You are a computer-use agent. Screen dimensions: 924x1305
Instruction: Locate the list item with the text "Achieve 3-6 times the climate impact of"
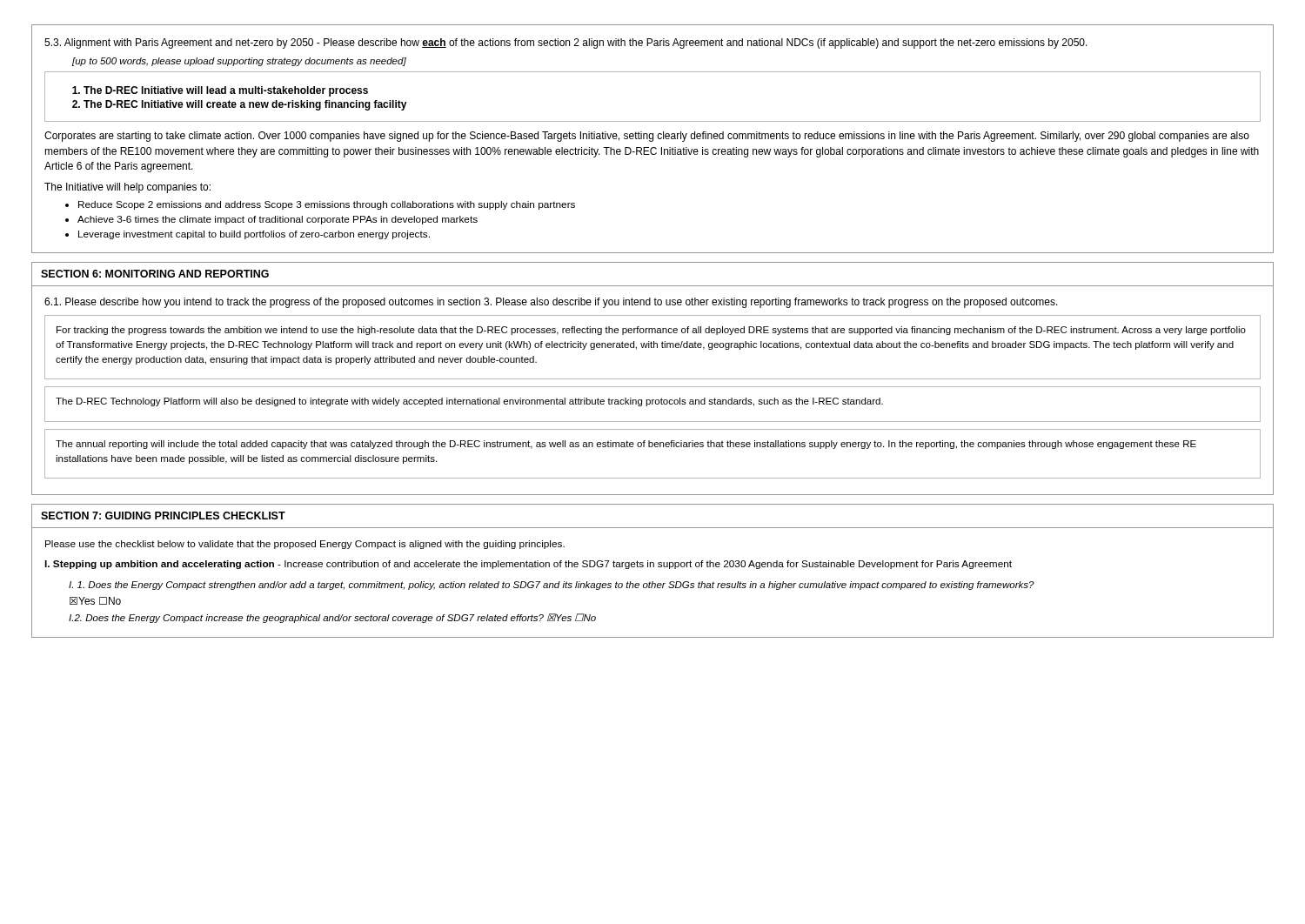(x=278, y=219)
